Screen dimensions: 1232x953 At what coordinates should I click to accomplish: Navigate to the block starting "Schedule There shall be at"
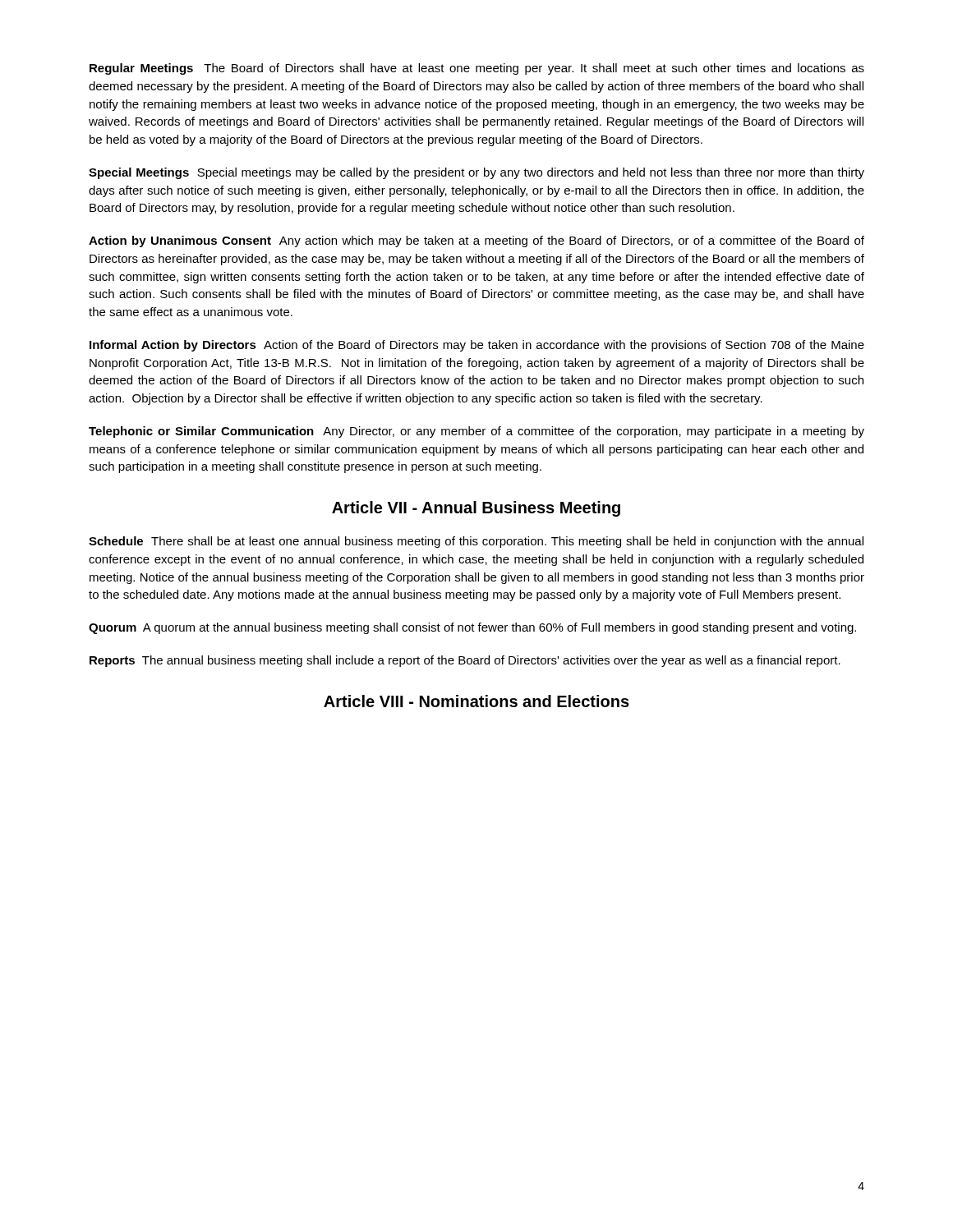tap(476, 568)
